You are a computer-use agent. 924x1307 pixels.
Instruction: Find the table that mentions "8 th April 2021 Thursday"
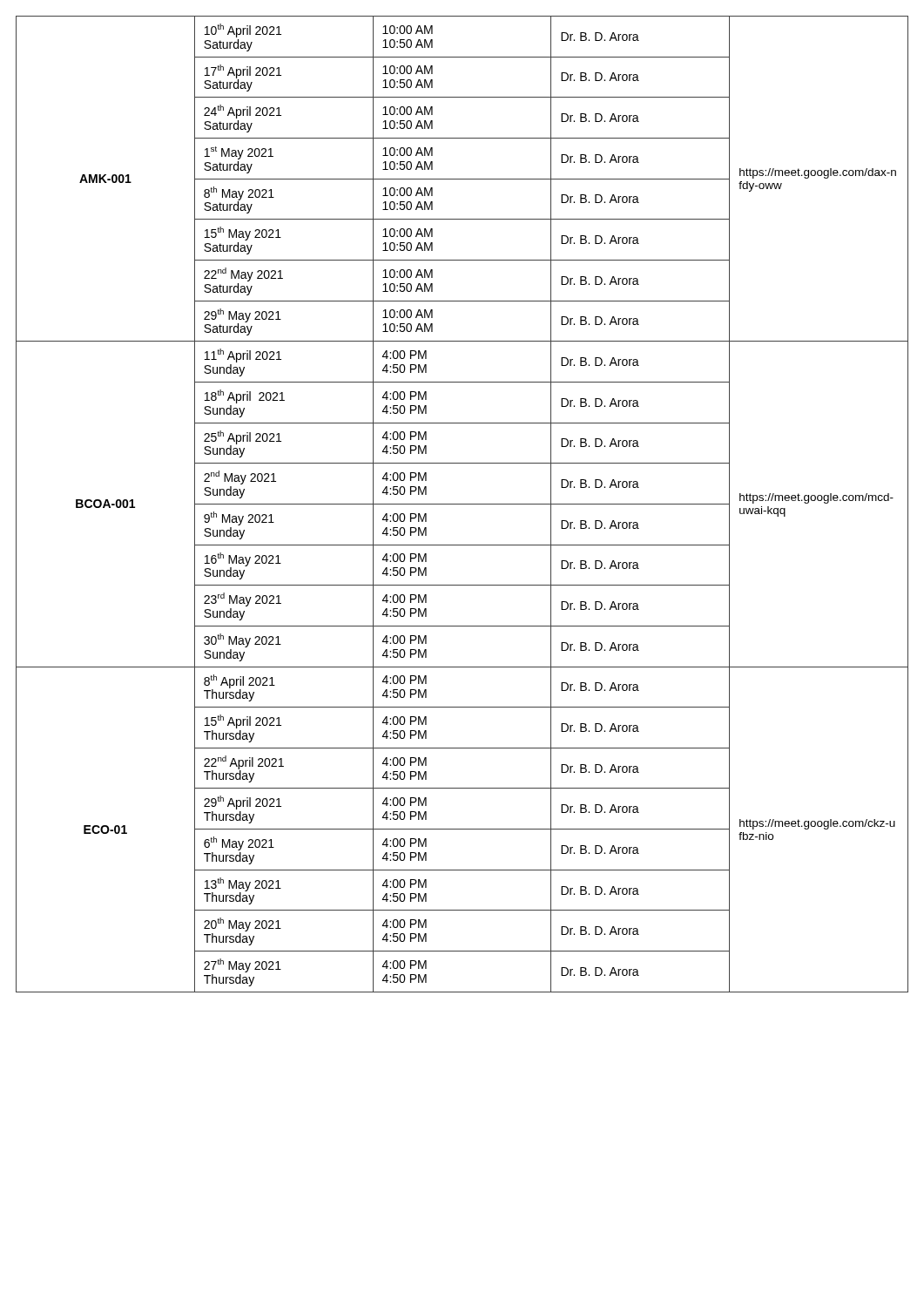tap(462, 504)
